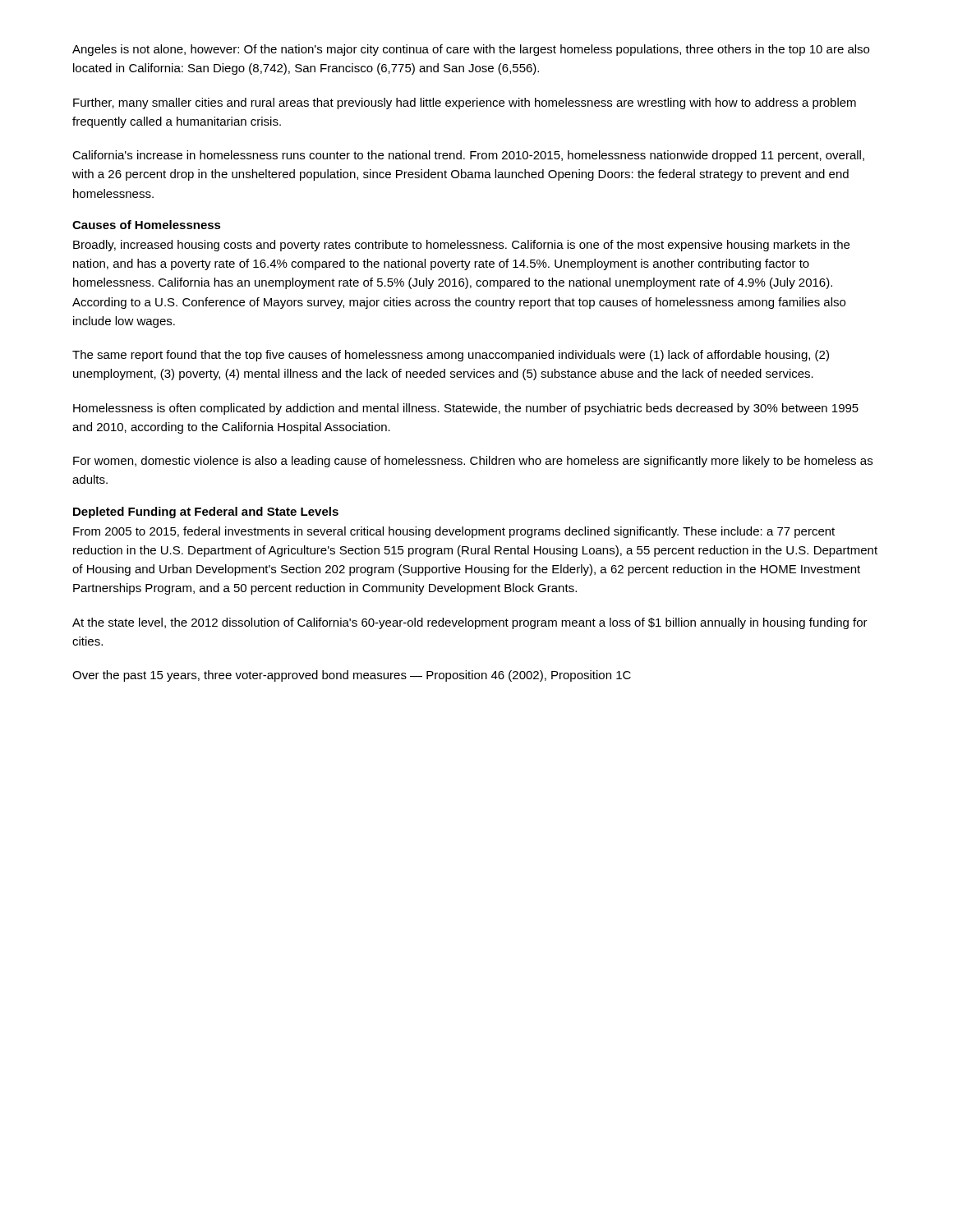Screen dimensions: 1232x953
Task: Point to the text block starting "Broadly, increased housing costs and poverty rates"
Action: coord(461,282)
